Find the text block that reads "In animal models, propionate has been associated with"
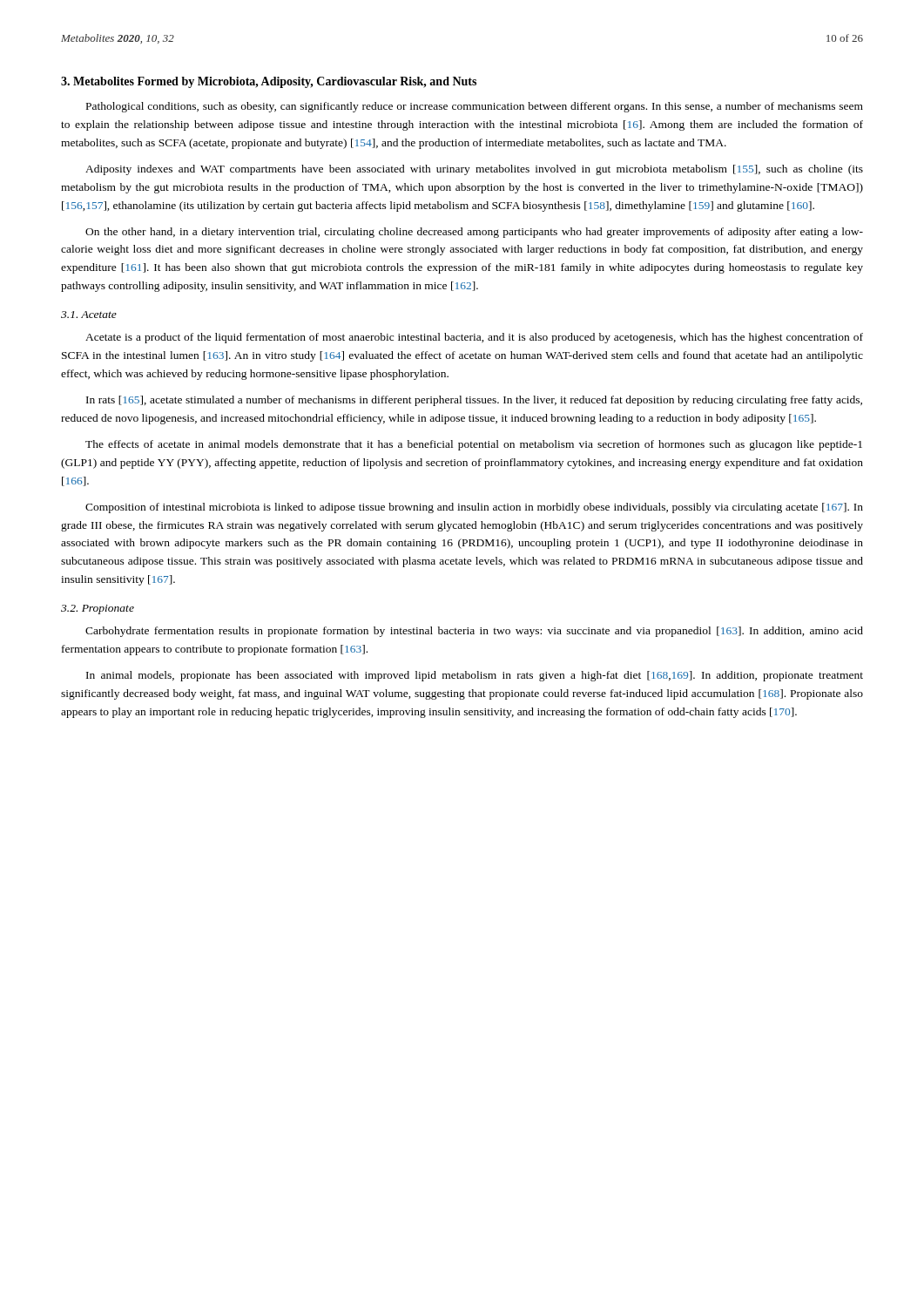Viewport: 924px width, 1307px height. point(462,694)
